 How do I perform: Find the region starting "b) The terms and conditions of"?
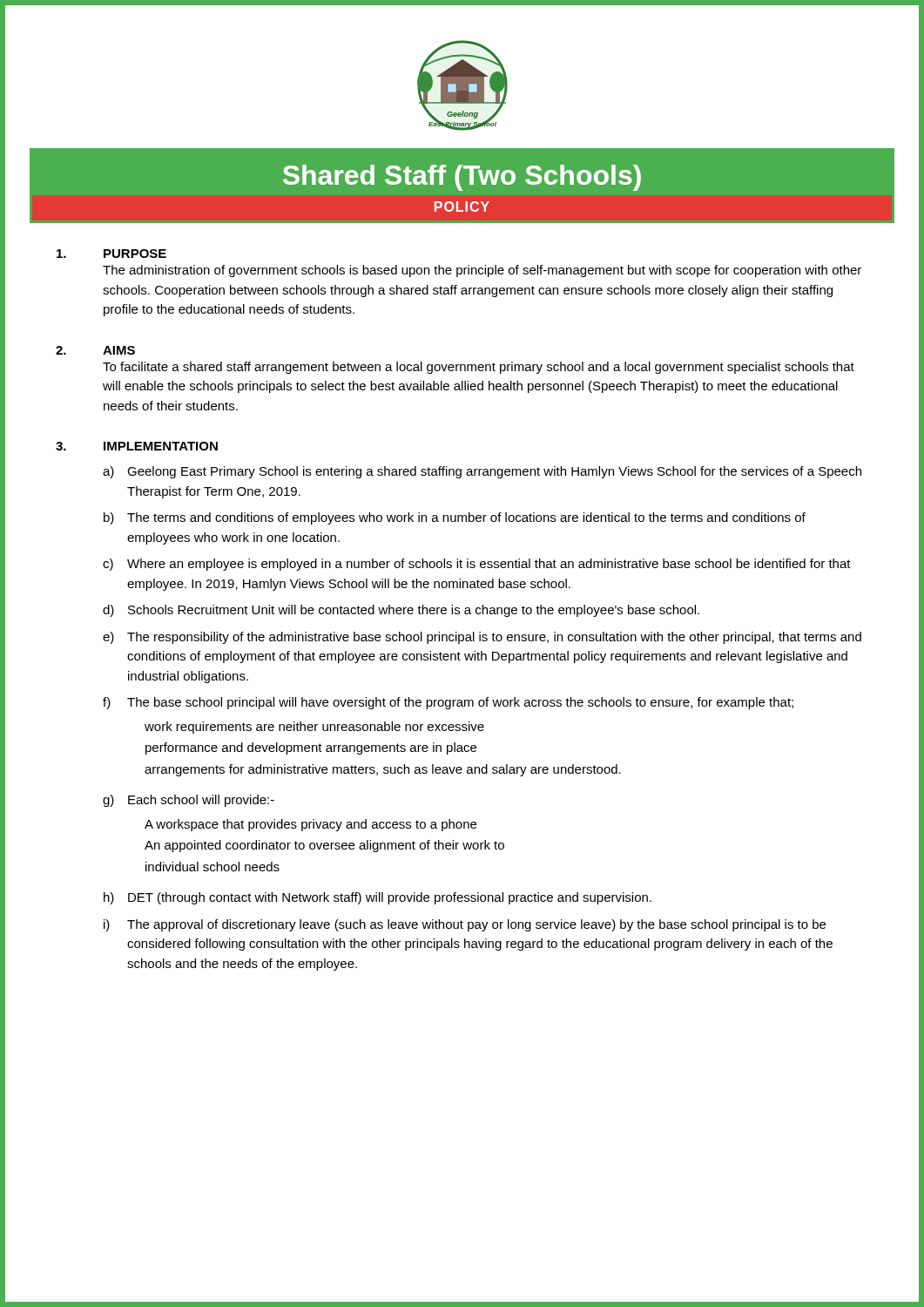[x=486, y=528]
